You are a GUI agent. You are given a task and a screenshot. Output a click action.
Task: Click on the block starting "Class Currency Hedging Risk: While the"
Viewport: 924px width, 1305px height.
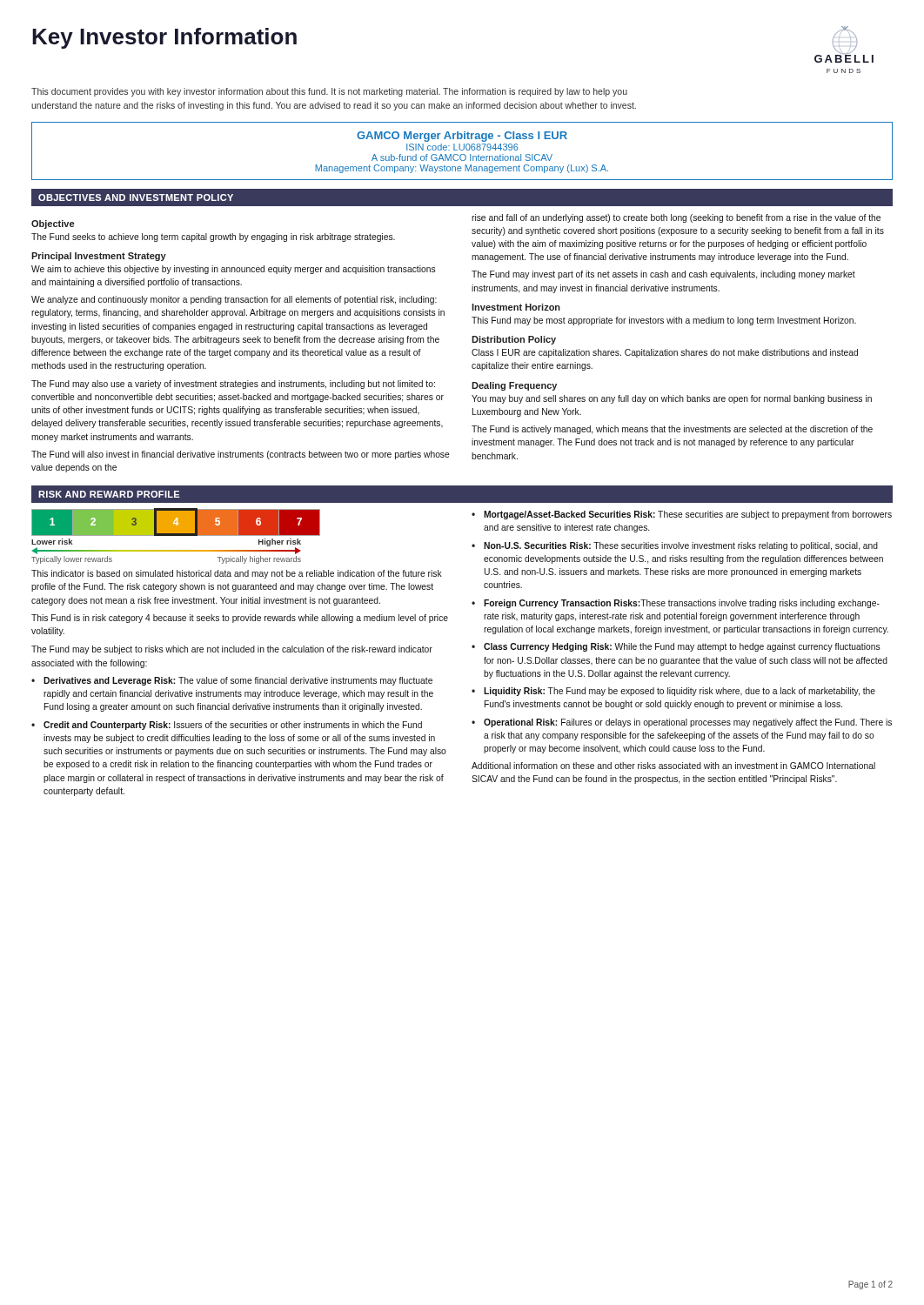(x=686, y=660)
